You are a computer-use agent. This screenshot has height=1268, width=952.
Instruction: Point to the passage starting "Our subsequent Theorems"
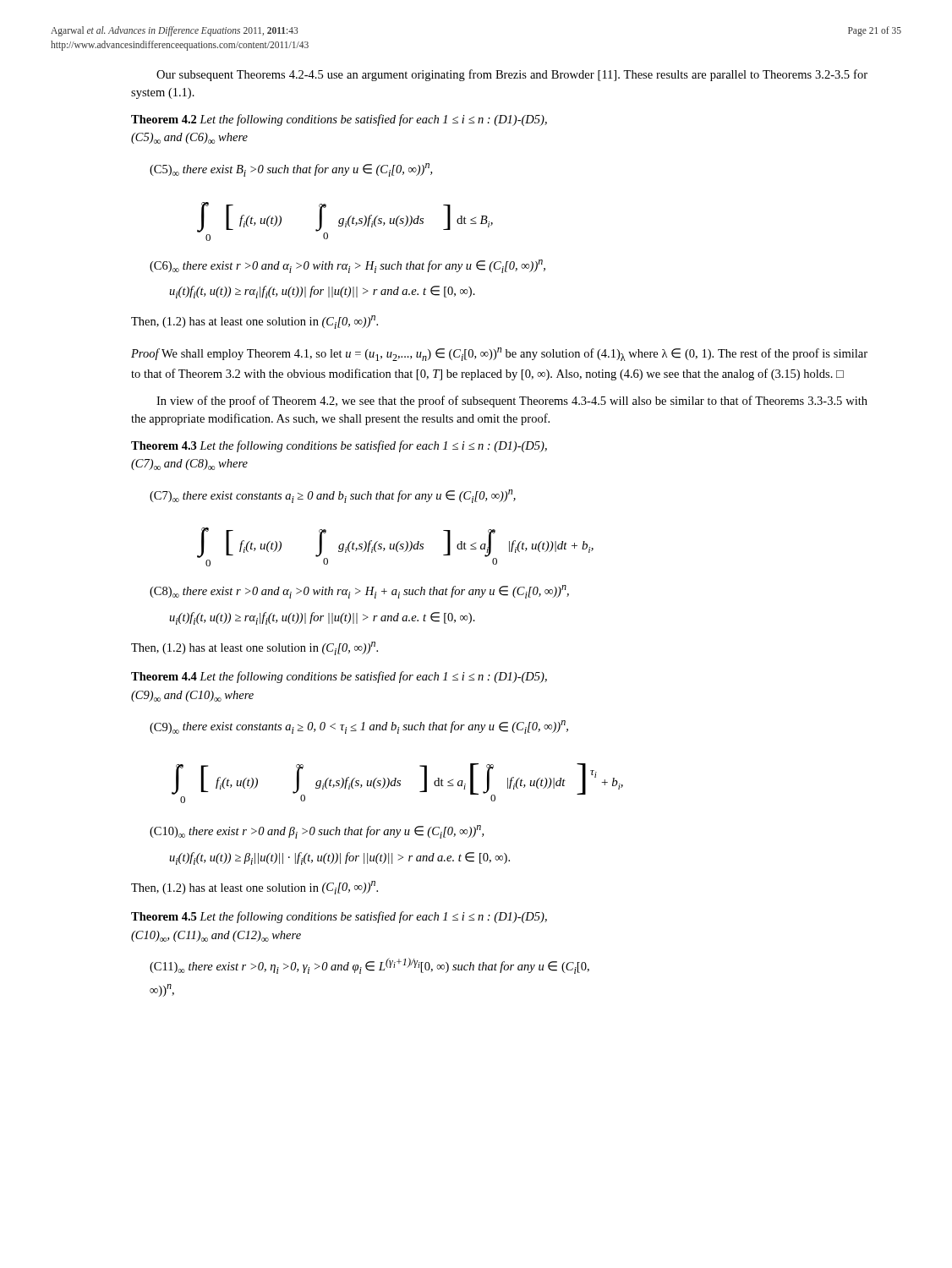499,83
